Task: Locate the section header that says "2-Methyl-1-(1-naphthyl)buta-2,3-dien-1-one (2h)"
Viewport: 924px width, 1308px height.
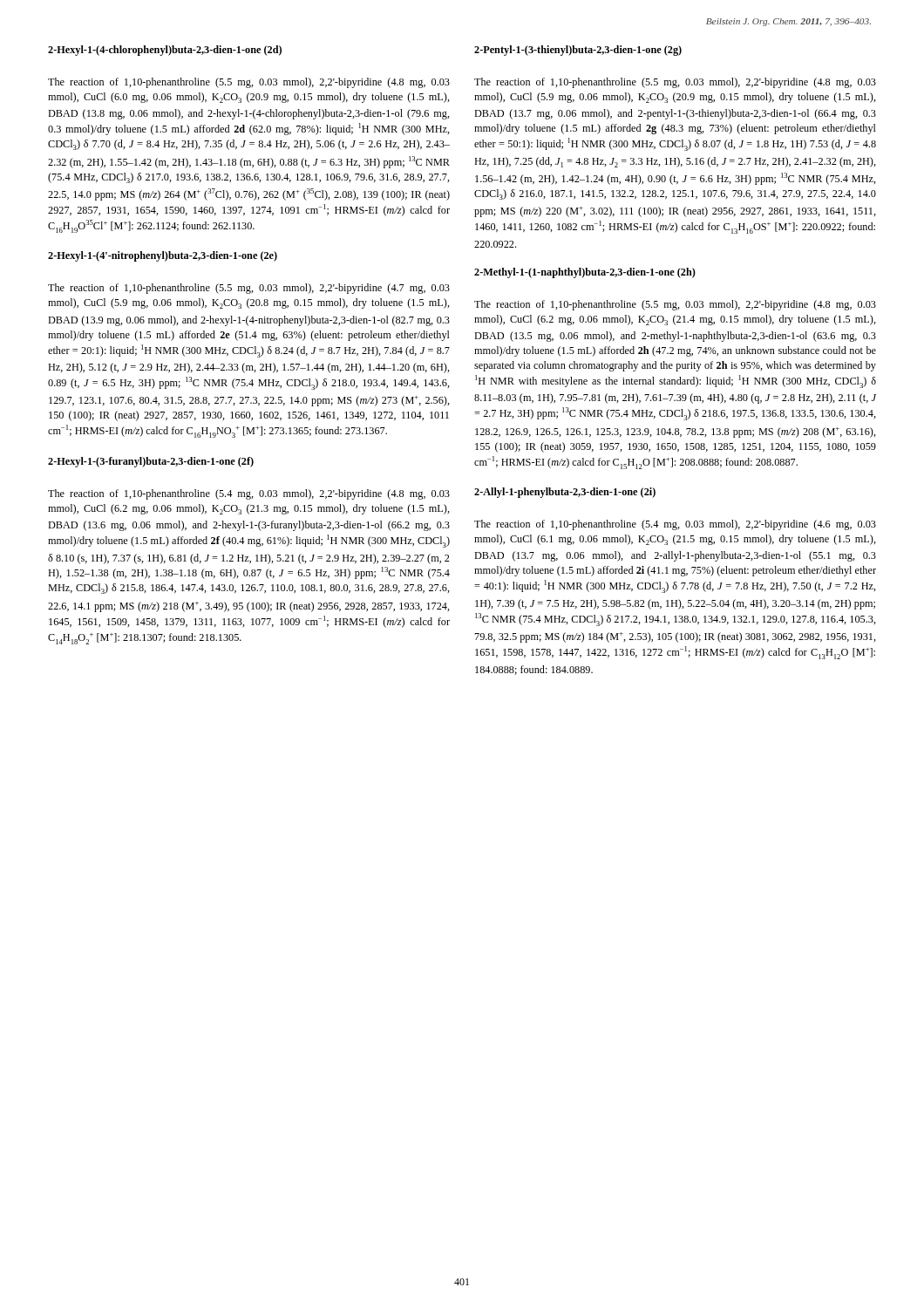Action: pyautogui.click(x=675, y=273)
